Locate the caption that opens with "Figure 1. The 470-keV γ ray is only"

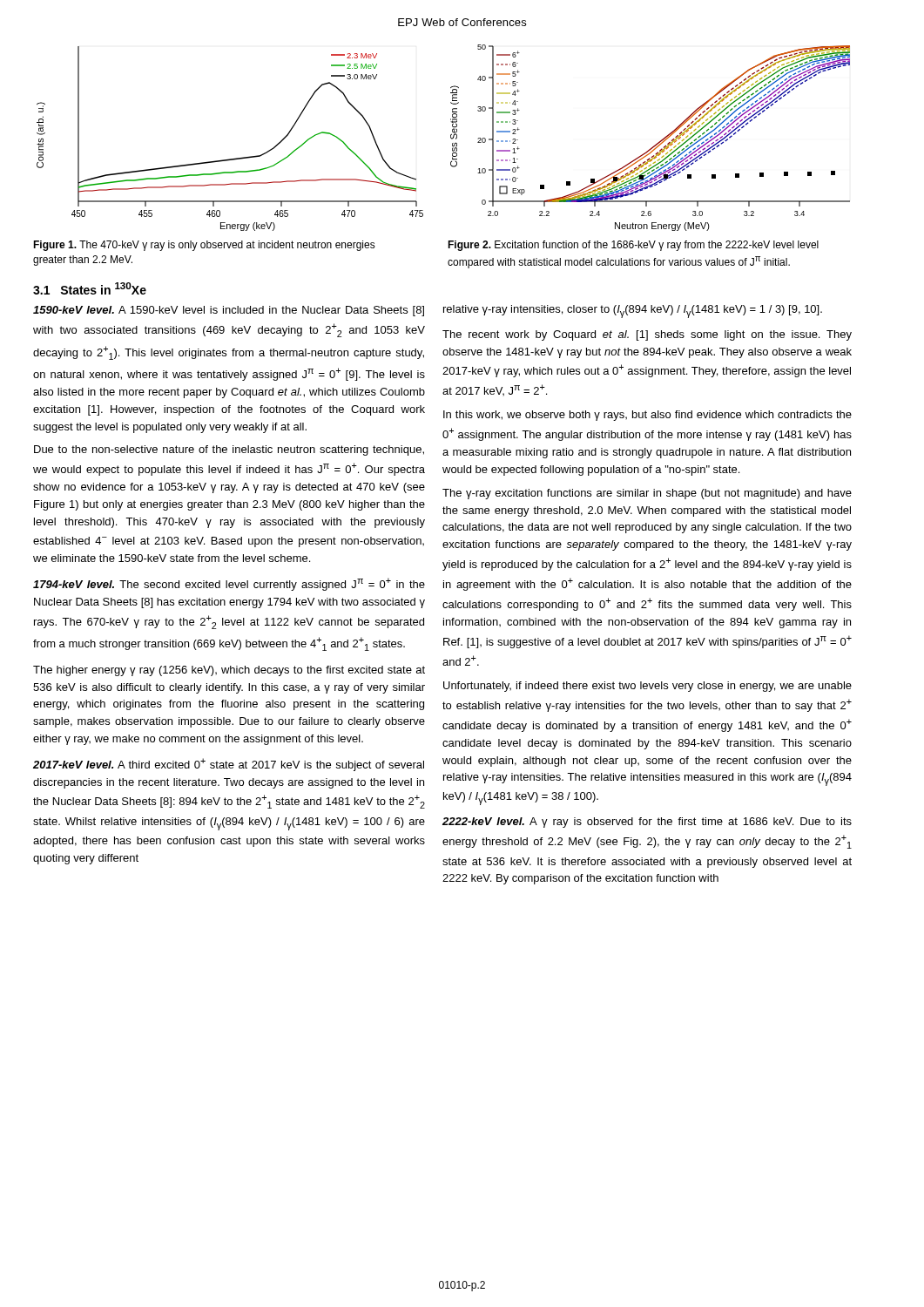coord(204,252)
